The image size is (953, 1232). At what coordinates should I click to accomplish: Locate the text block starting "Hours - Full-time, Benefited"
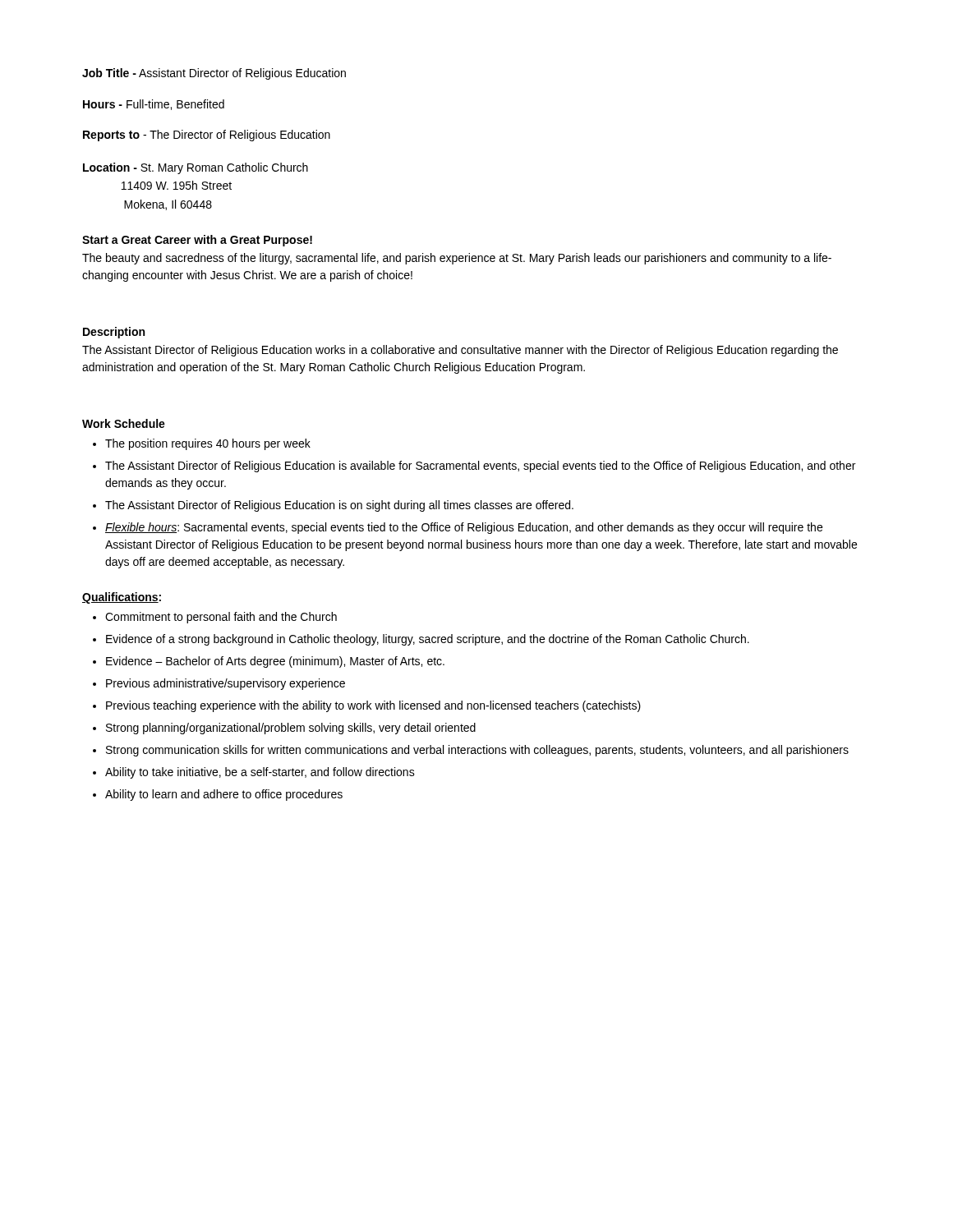click(153, 104)
